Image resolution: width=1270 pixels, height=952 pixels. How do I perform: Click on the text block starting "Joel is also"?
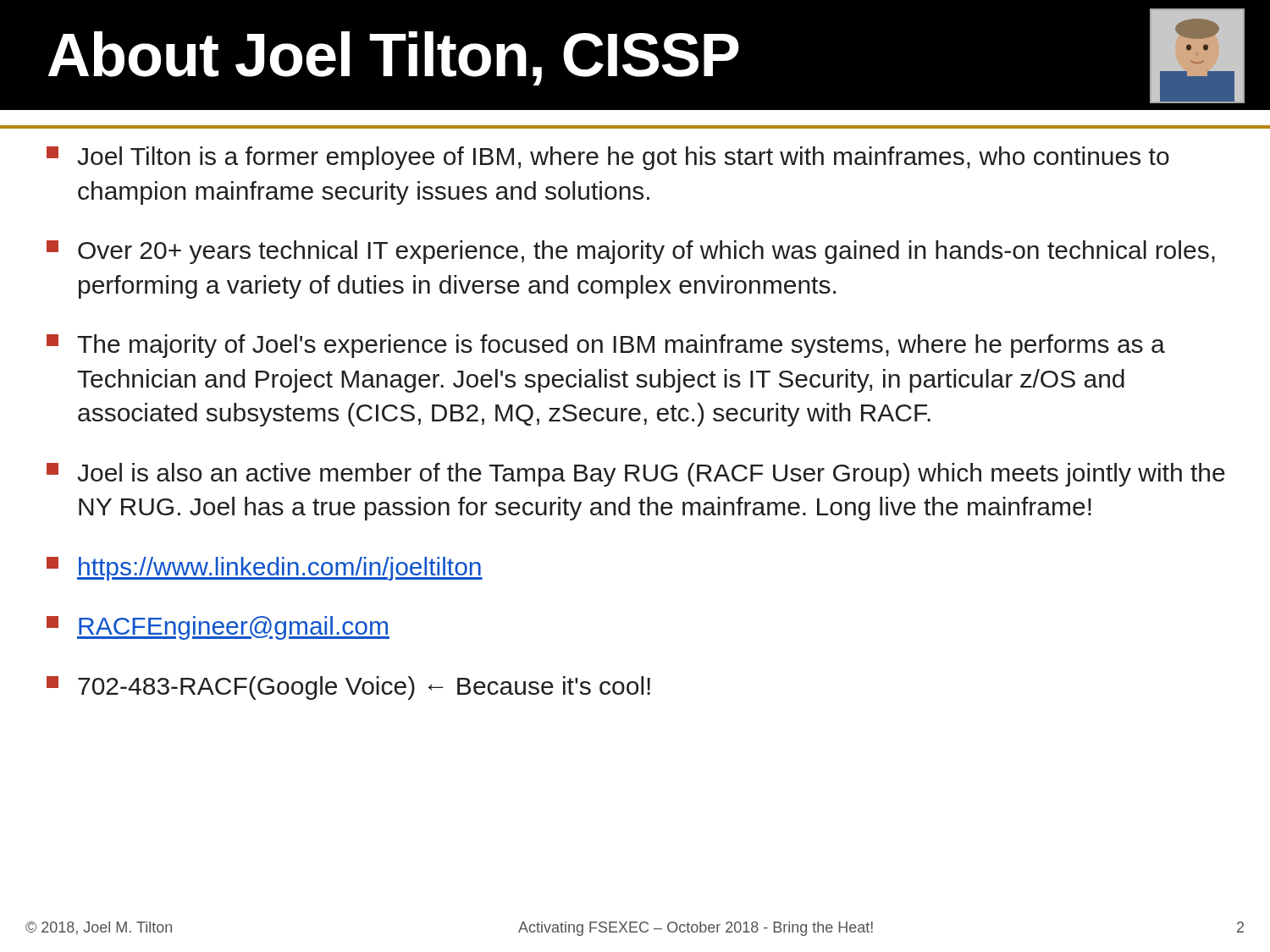pyautogui.click(x=639, y=490)
